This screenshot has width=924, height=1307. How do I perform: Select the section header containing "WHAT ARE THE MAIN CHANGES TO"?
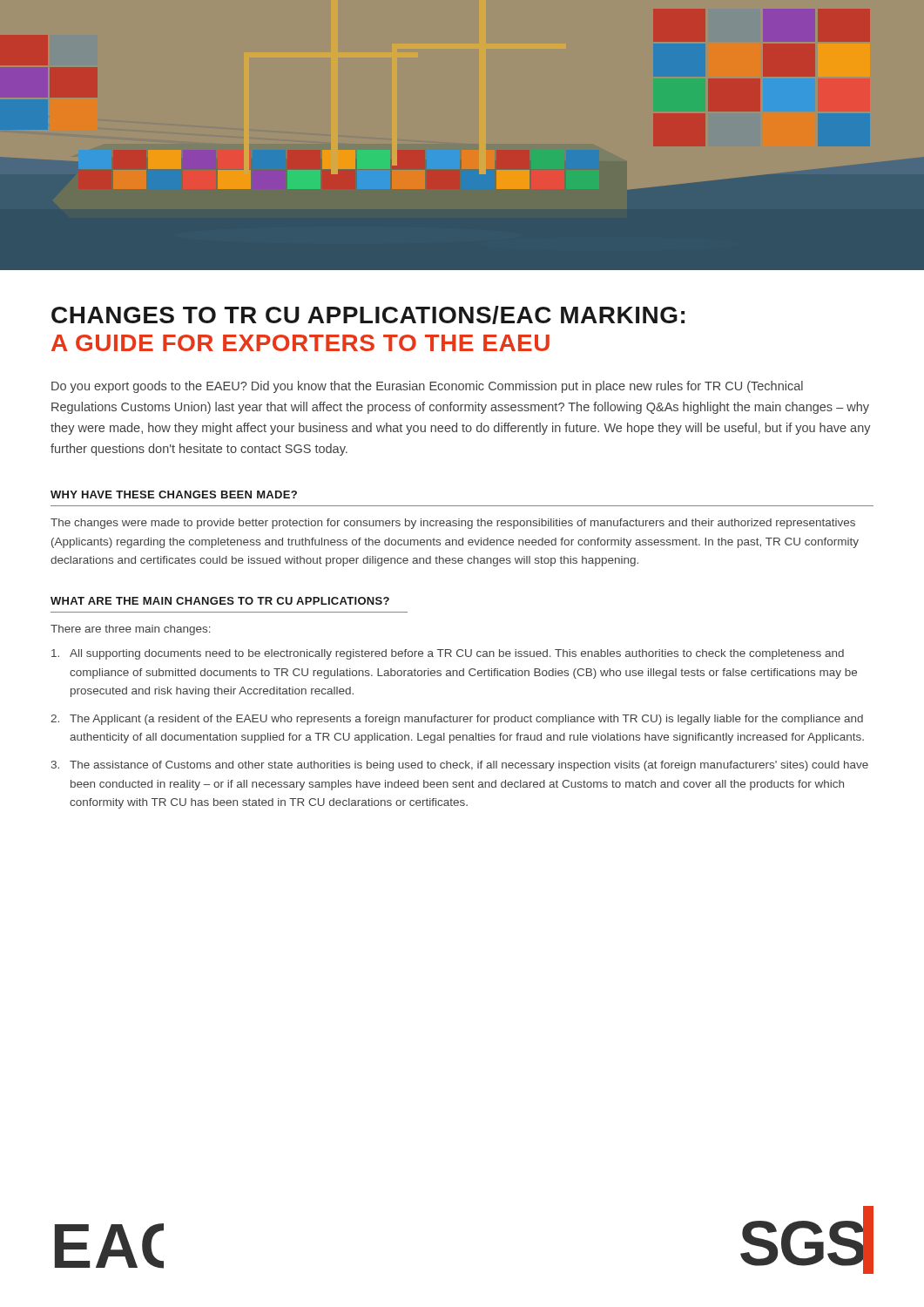pyautogui.click(x=229, y=603)
